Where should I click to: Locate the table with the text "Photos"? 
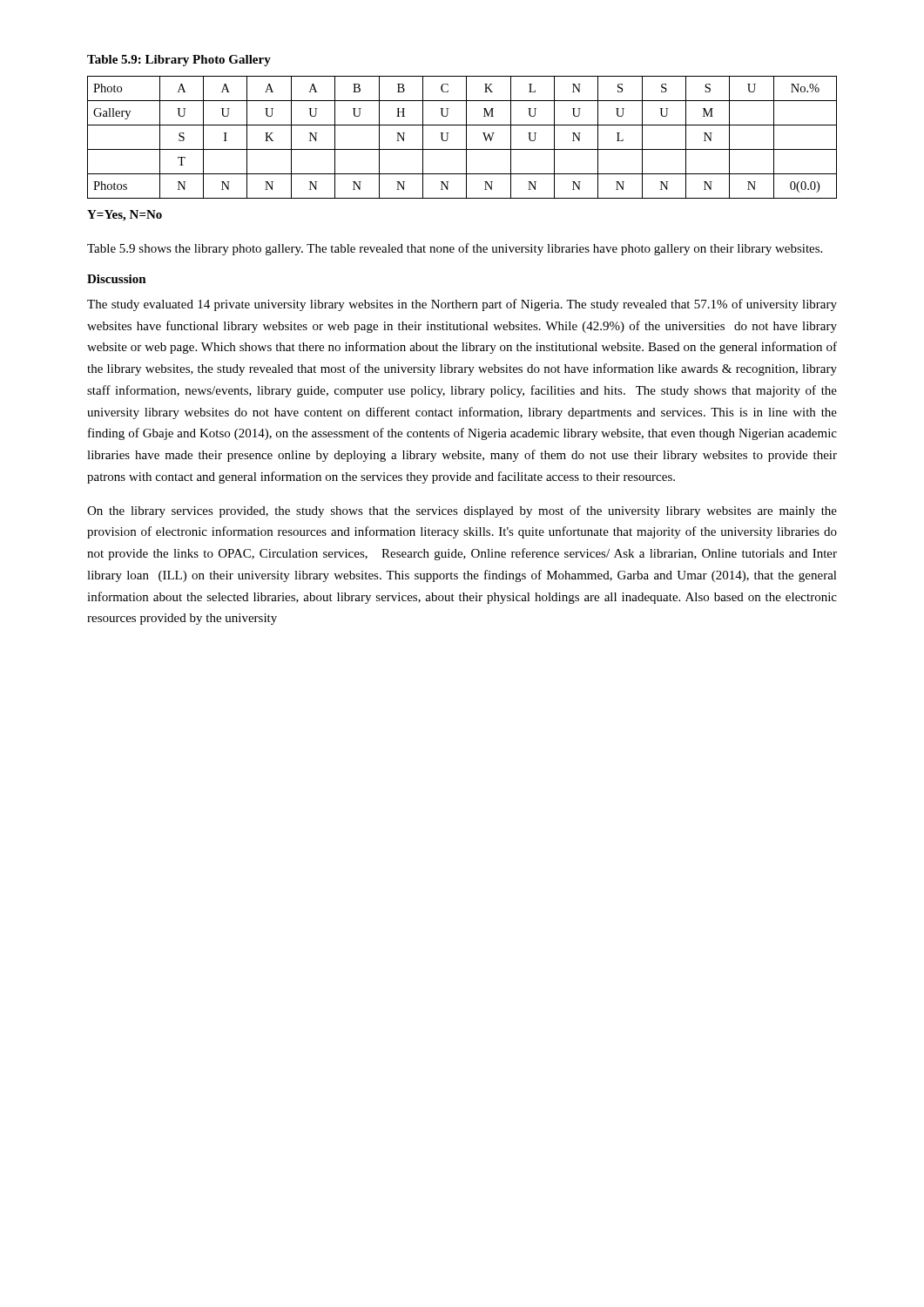coord(462,137)
